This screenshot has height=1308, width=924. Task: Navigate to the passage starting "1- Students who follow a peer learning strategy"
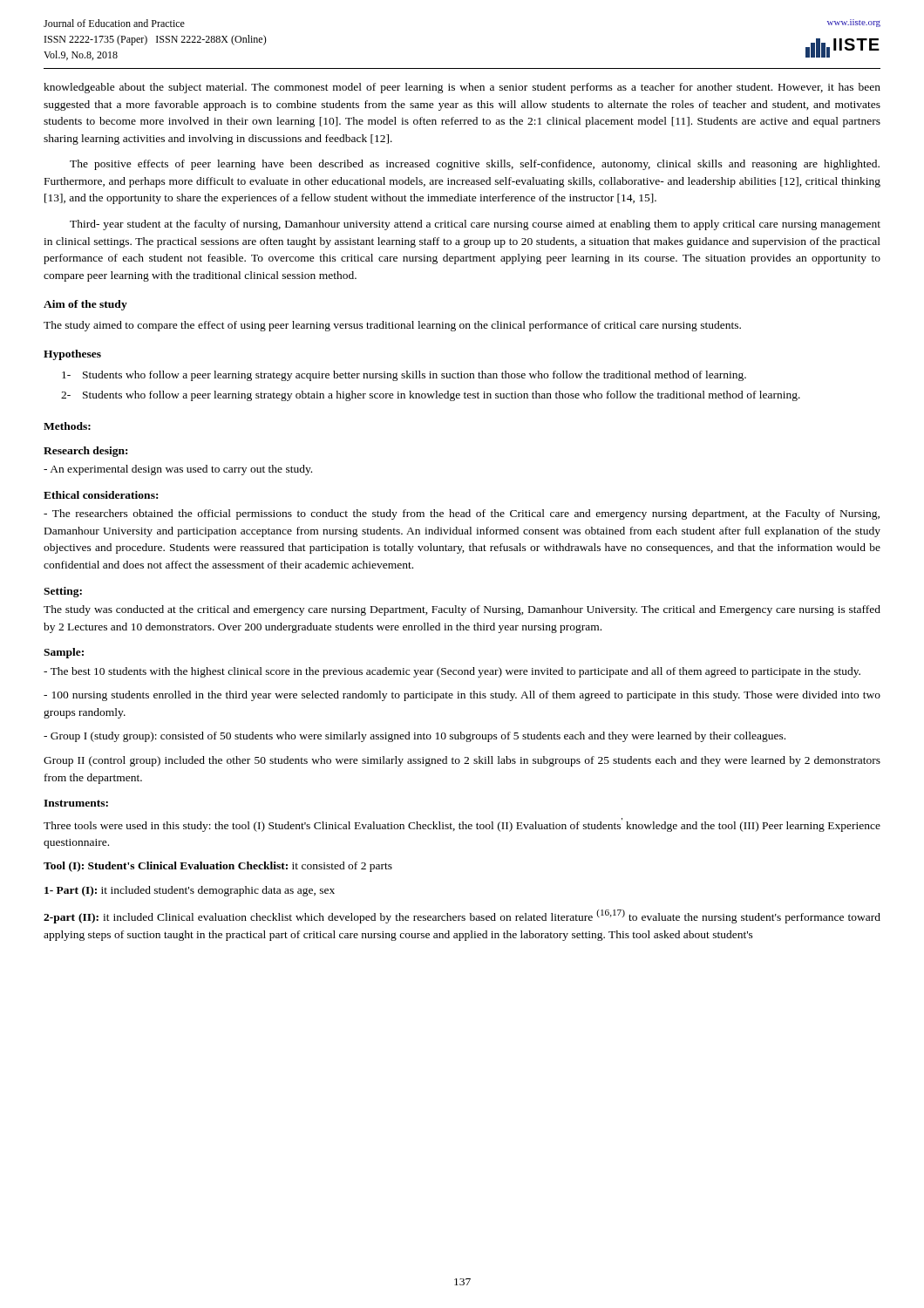point(404,375)
